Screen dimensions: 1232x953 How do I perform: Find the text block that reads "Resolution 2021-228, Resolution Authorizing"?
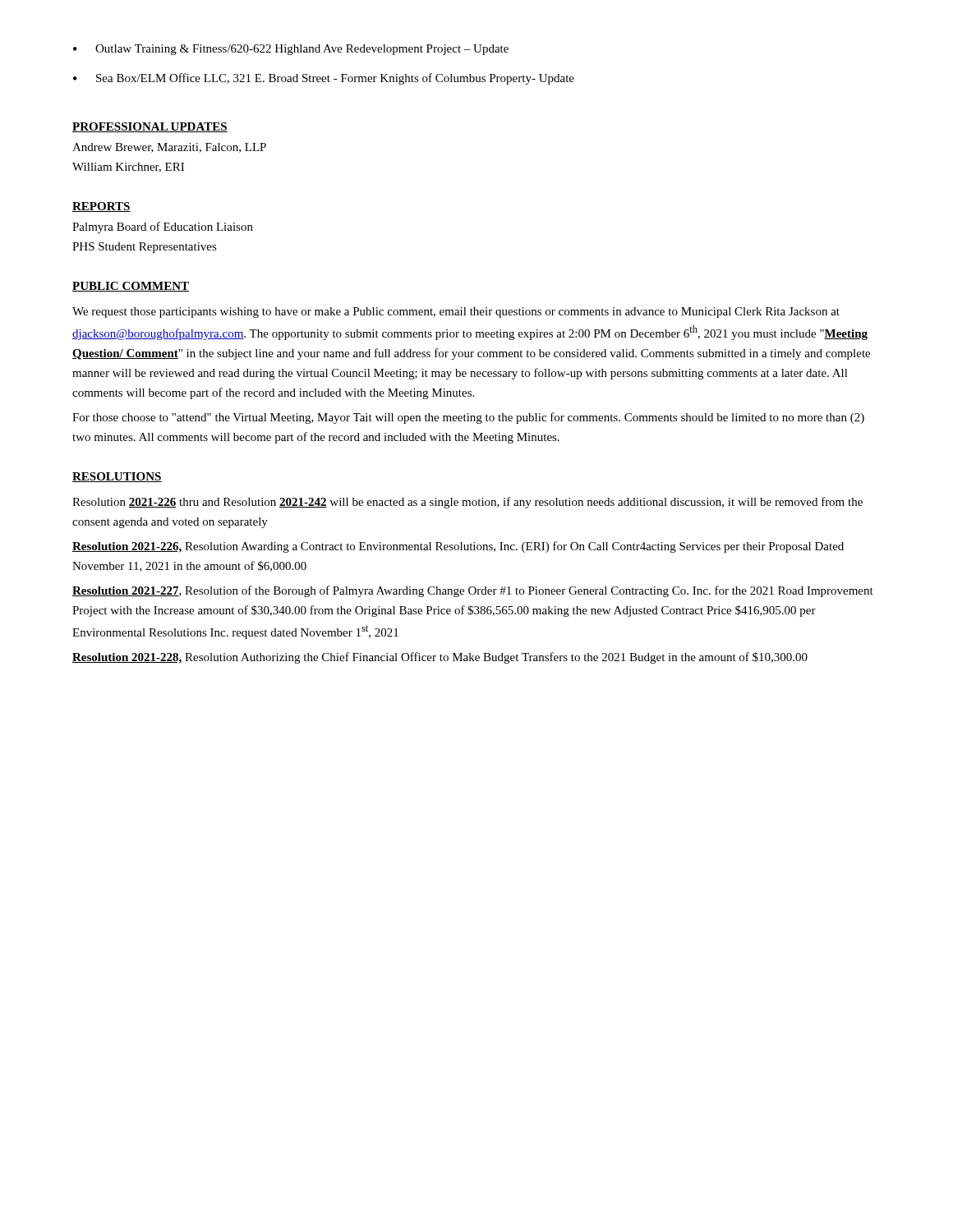pos(440,657)
